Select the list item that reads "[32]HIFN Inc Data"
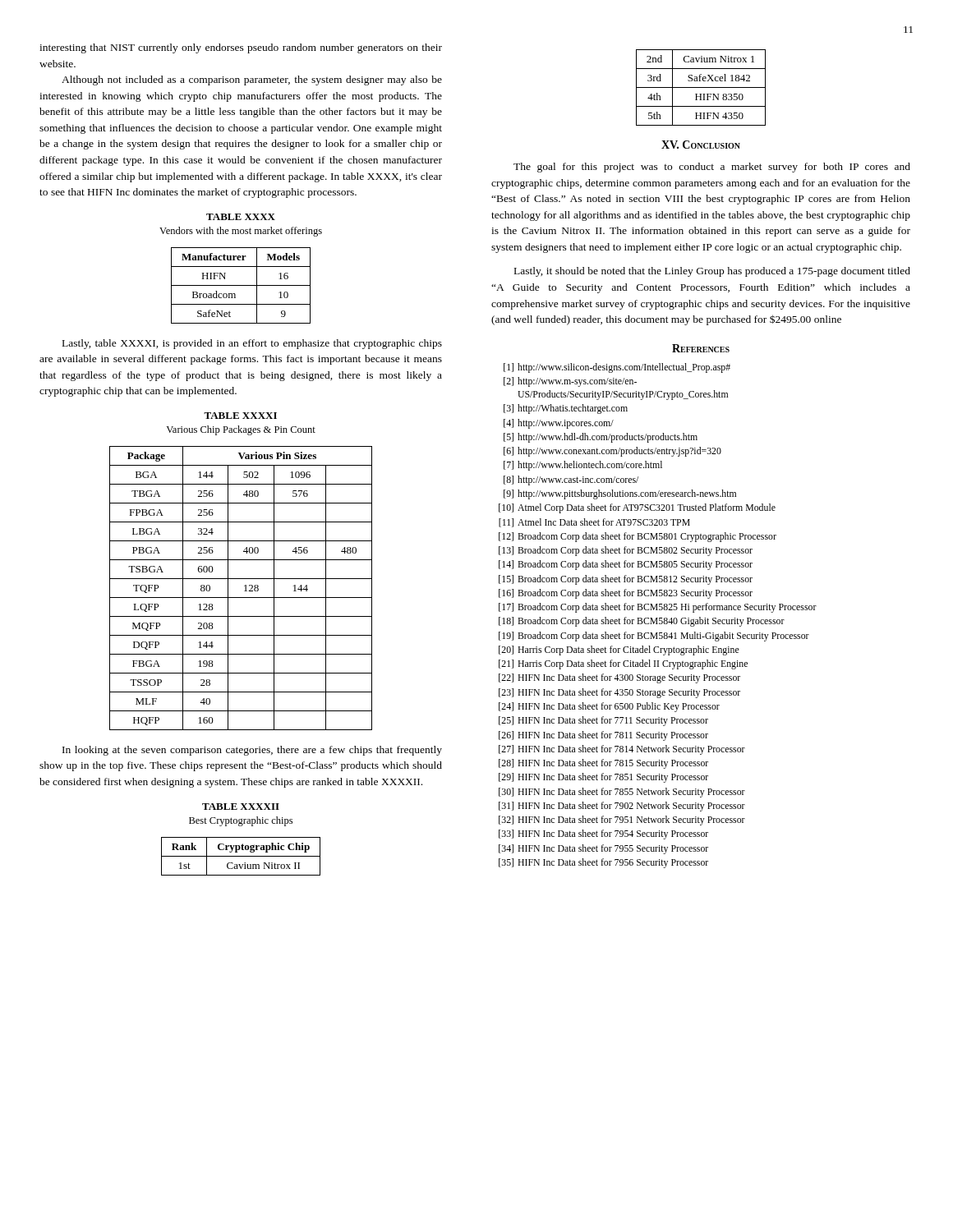 click(701, 820)
